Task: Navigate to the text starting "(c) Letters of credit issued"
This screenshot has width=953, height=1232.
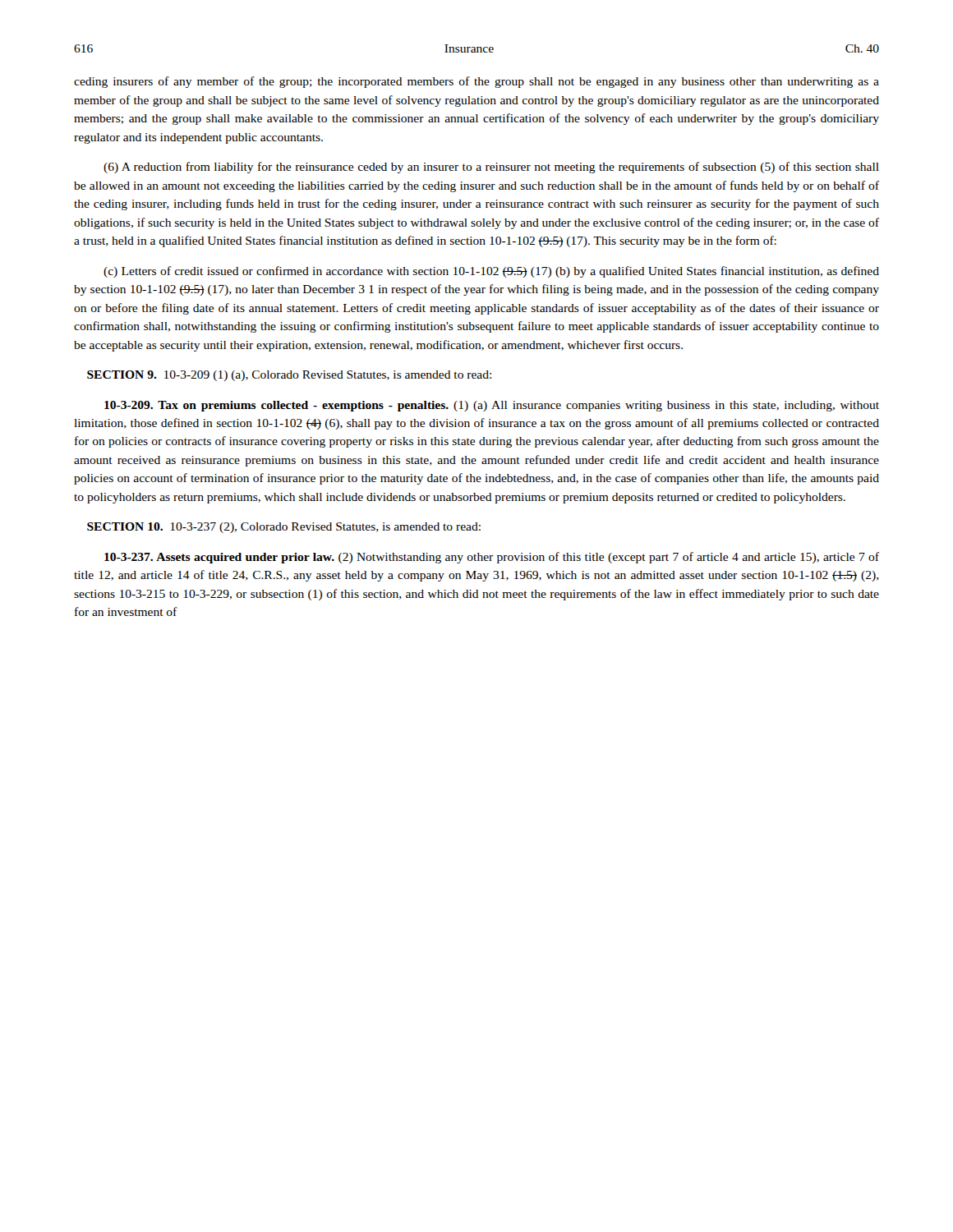Action: [476, 307]
